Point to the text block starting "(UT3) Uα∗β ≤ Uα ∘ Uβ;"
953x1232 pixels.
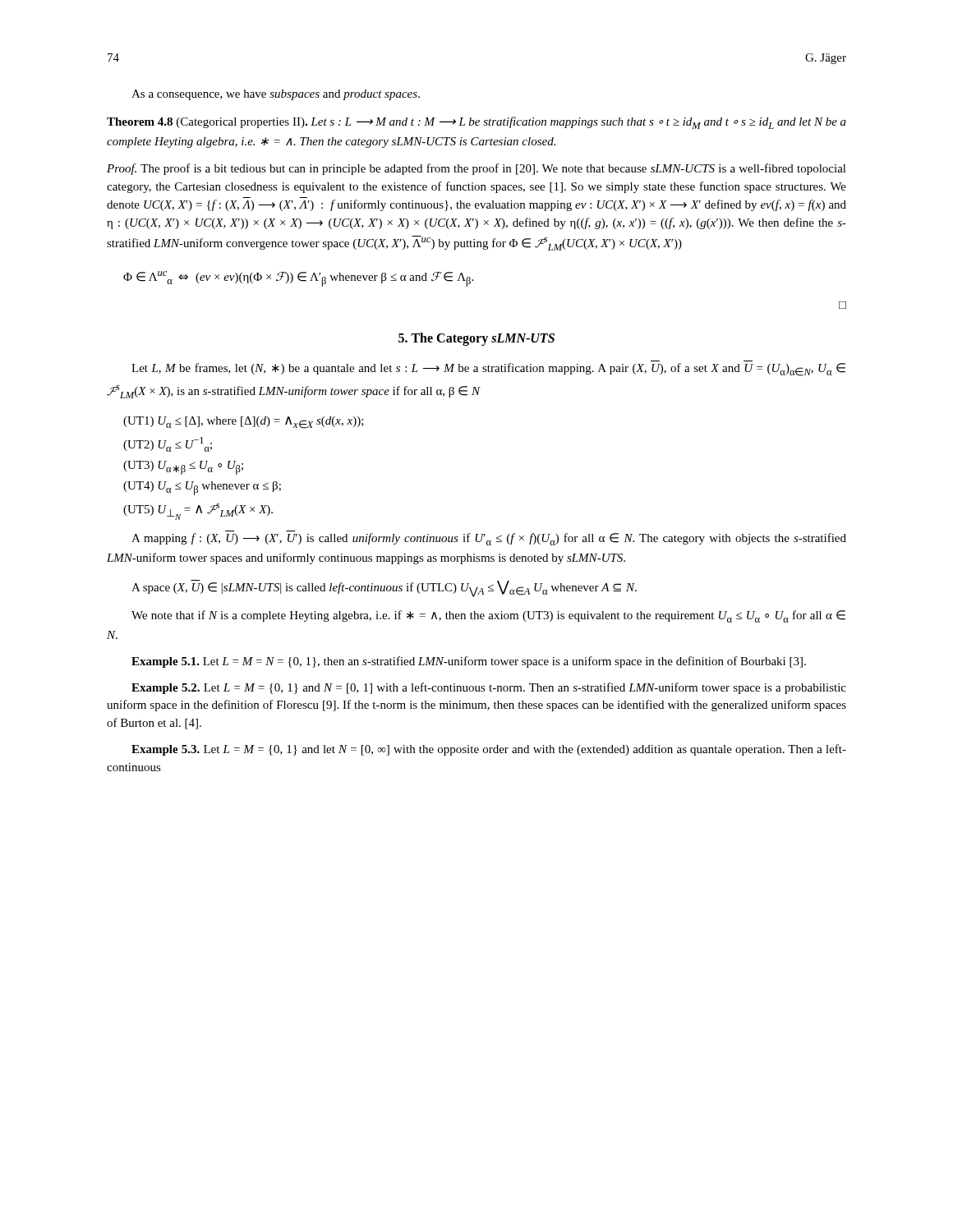[x=184, y=467]
